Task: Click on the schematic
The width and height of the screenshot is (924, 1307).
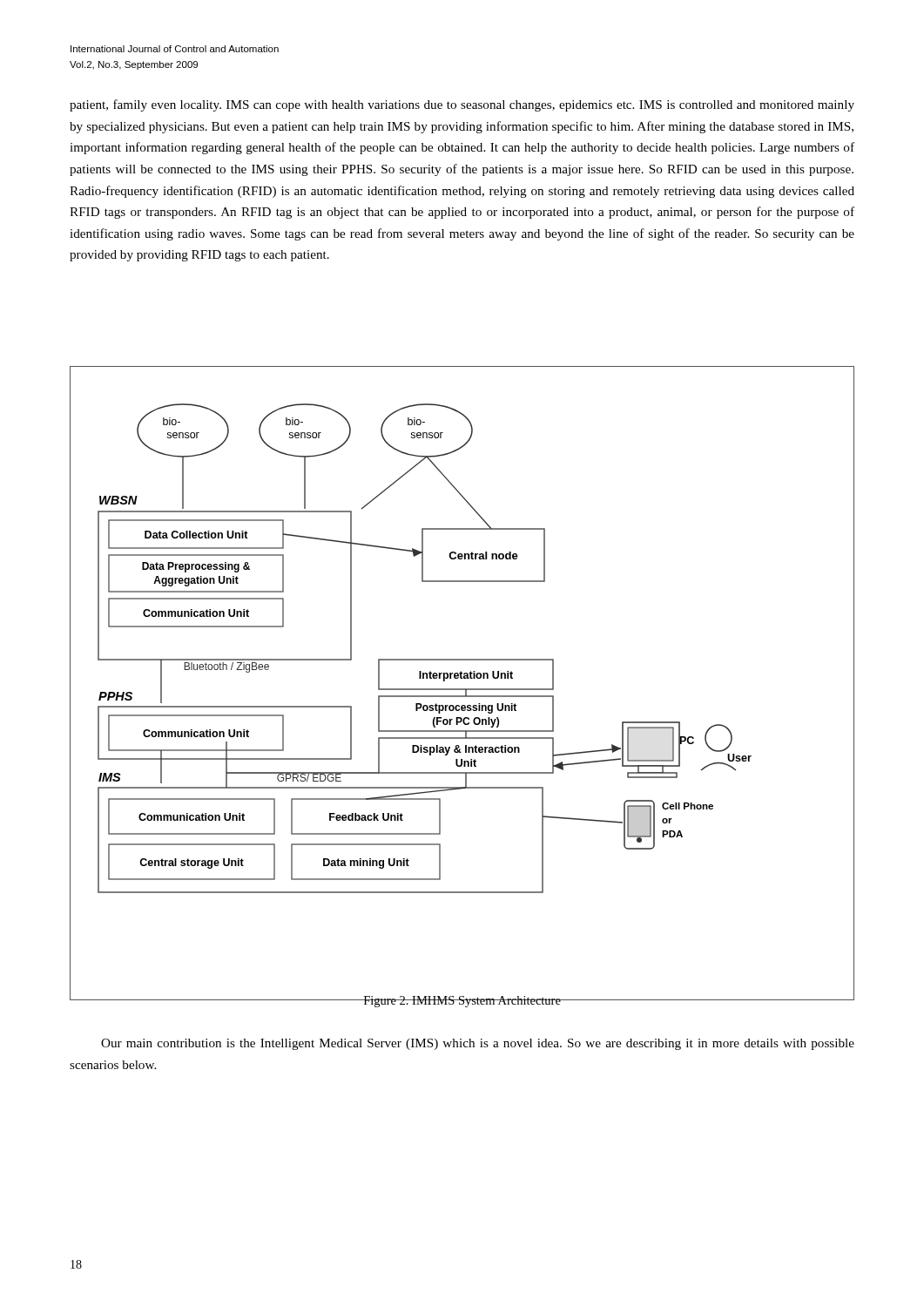Action: coord(462,683)
